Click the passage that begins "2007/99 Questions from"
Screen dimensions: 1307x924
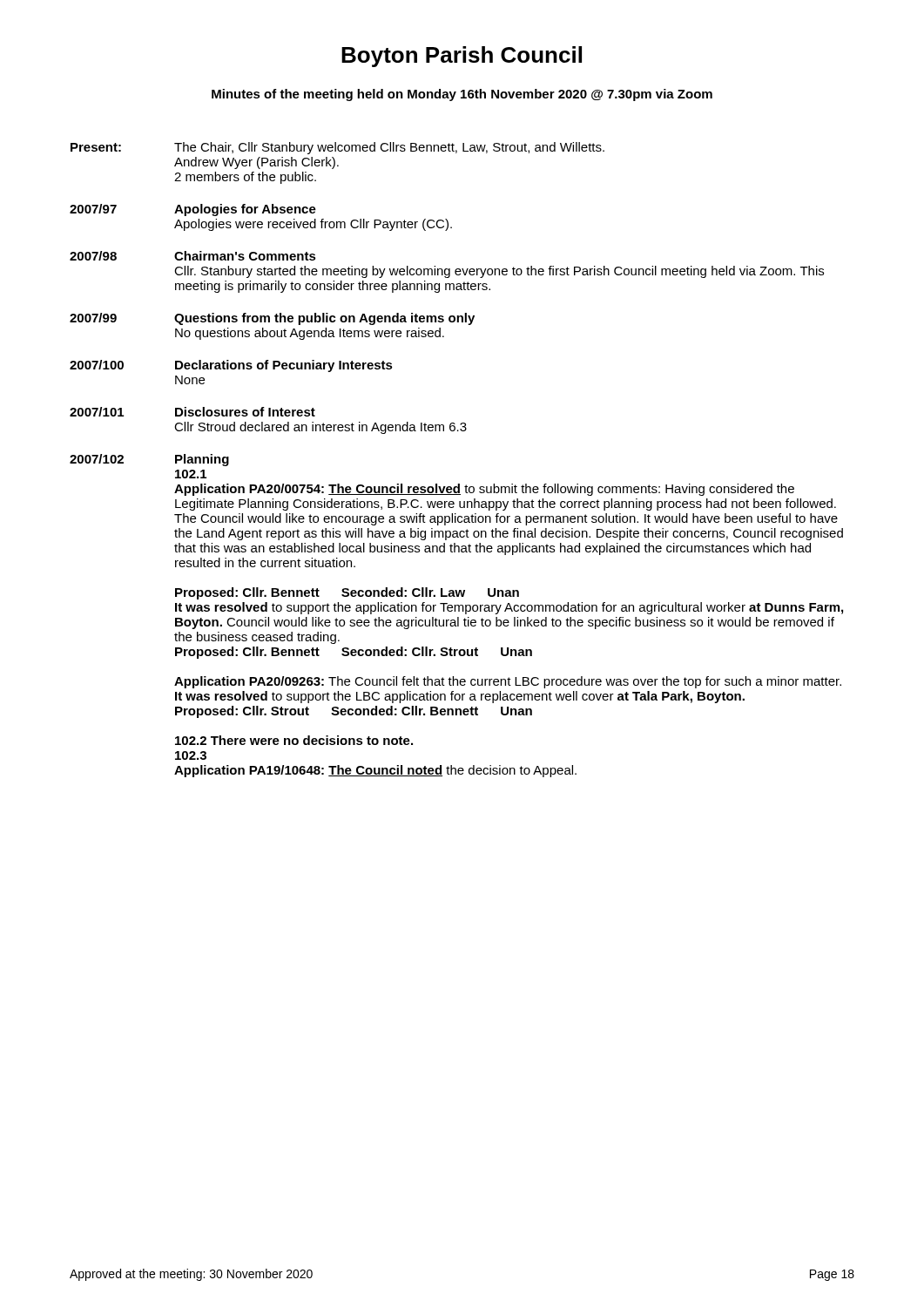click(462, 325)
